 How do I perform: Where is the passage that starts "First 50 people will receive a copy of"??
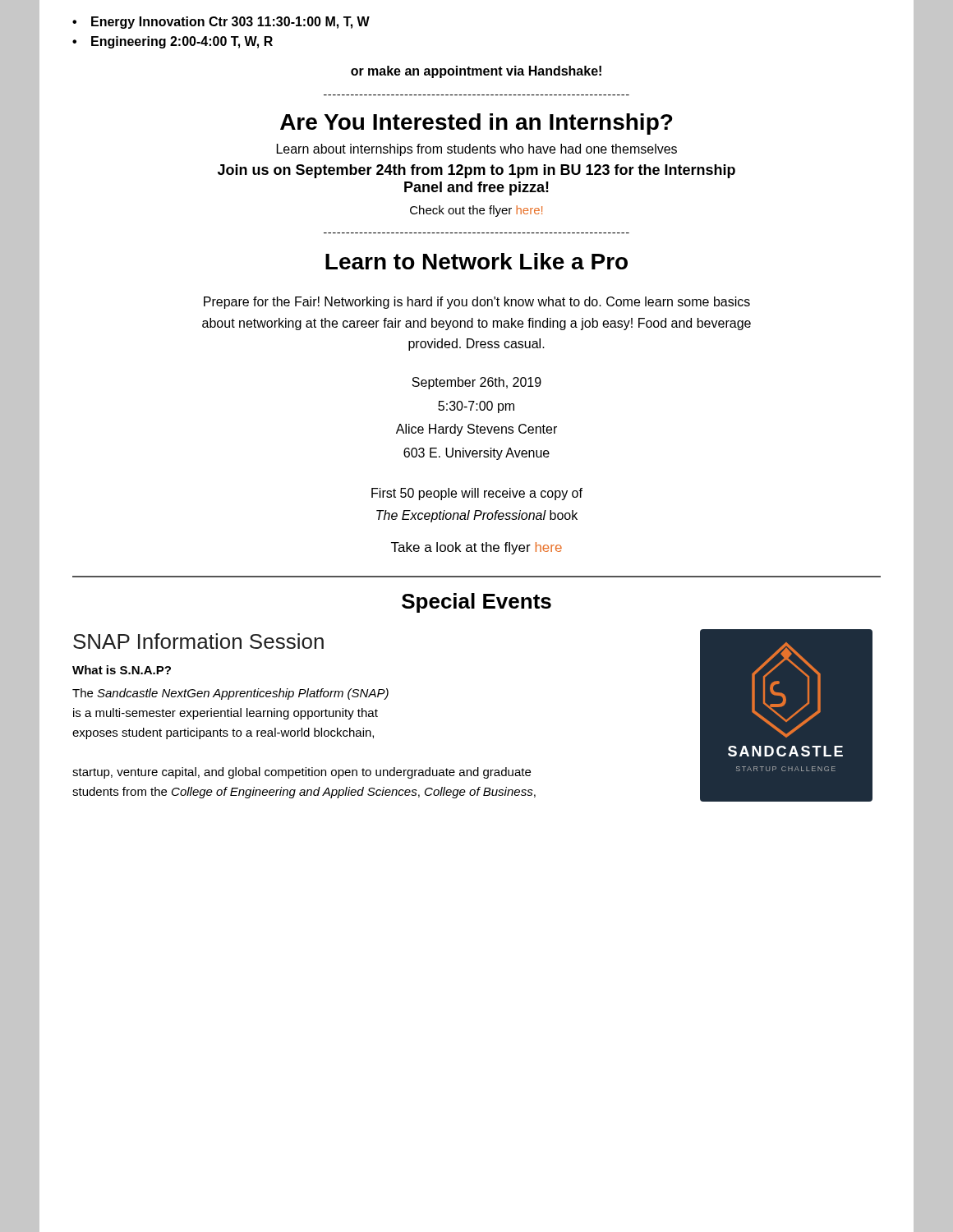click(476, 504)
